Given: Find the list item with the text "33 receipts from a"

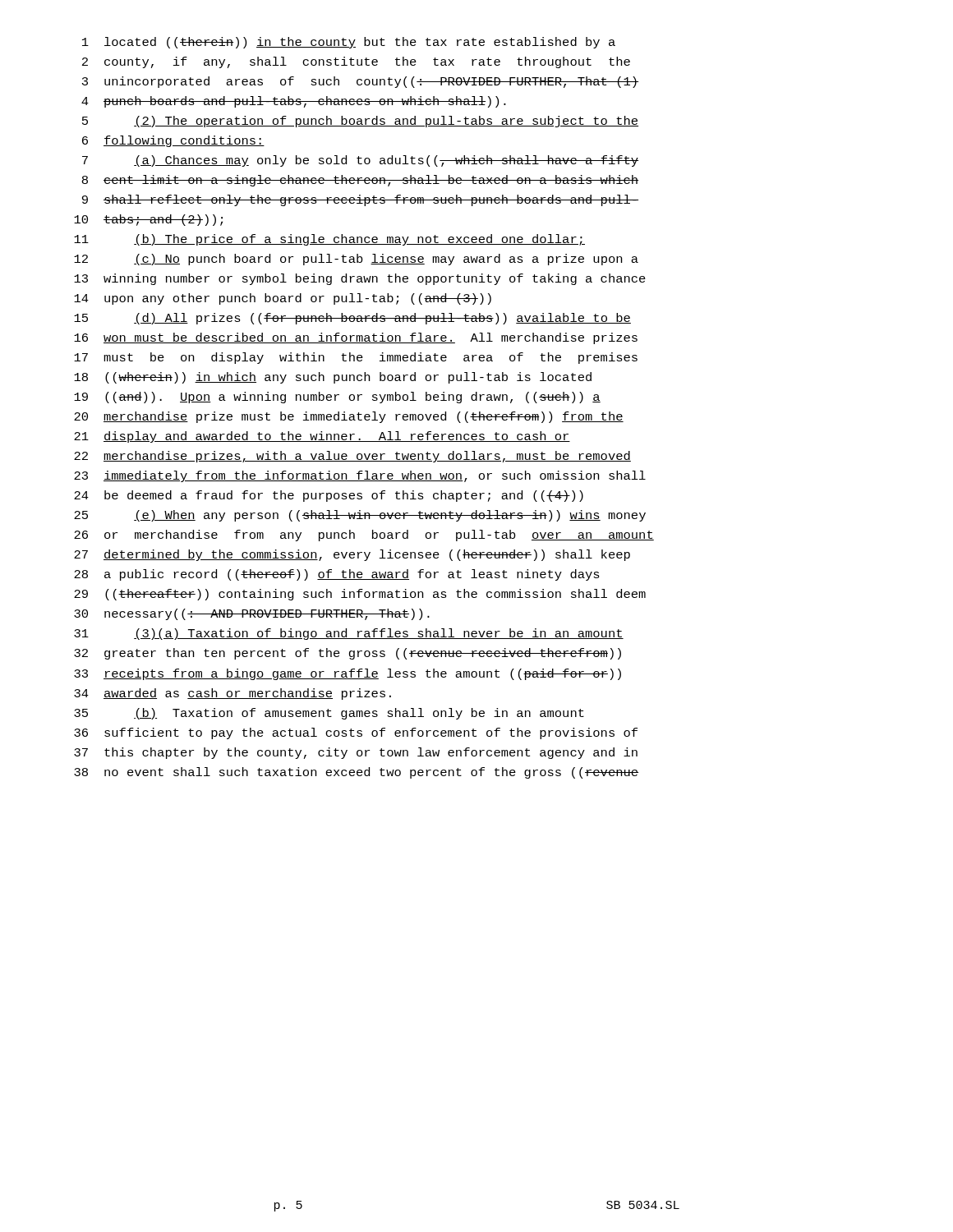Looking at the screenshot, I should (x=344, y=674).
